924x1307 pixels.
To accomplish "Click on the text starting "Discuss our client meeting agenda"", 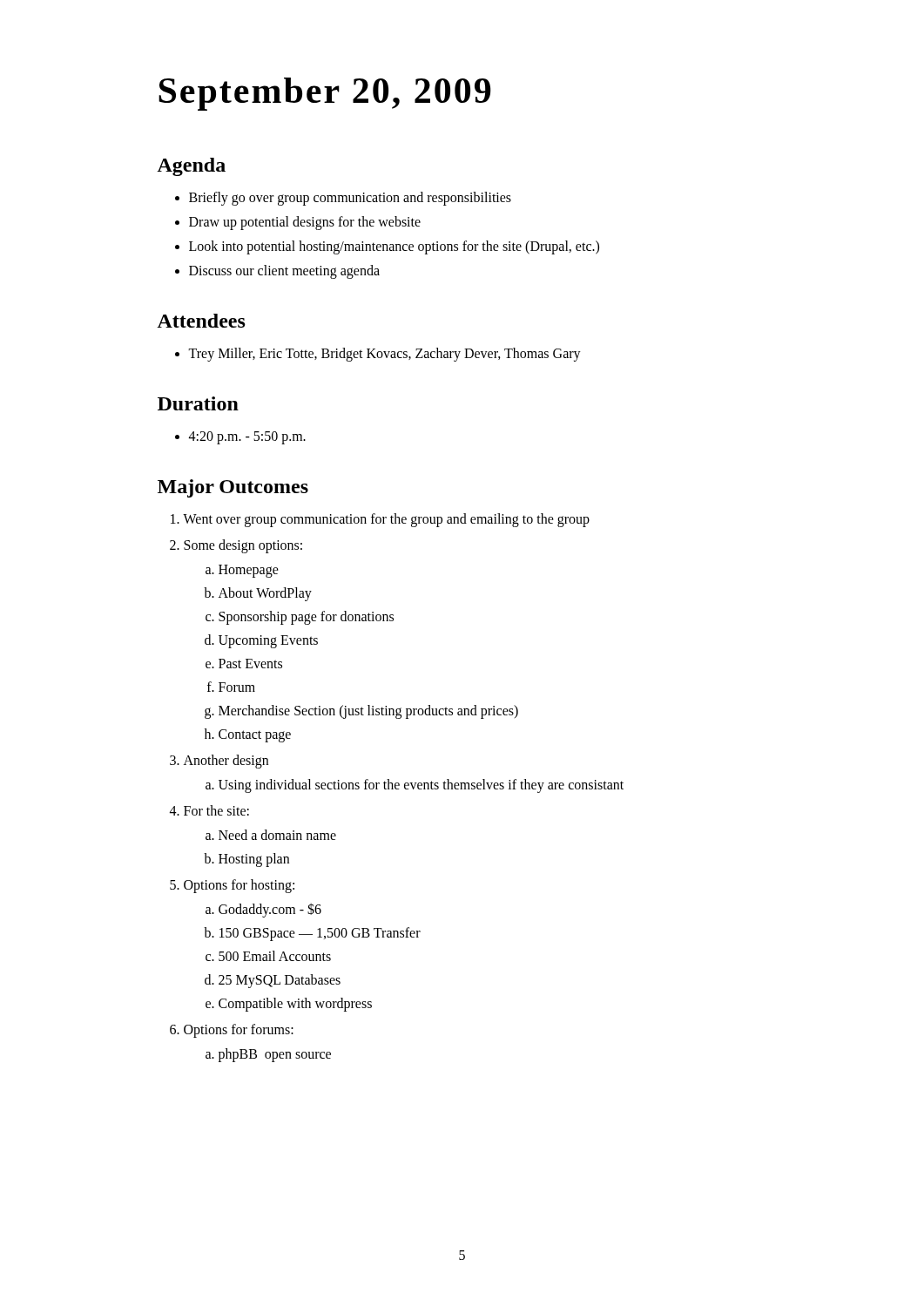I will pyautogui.click(x=279, y=272).
